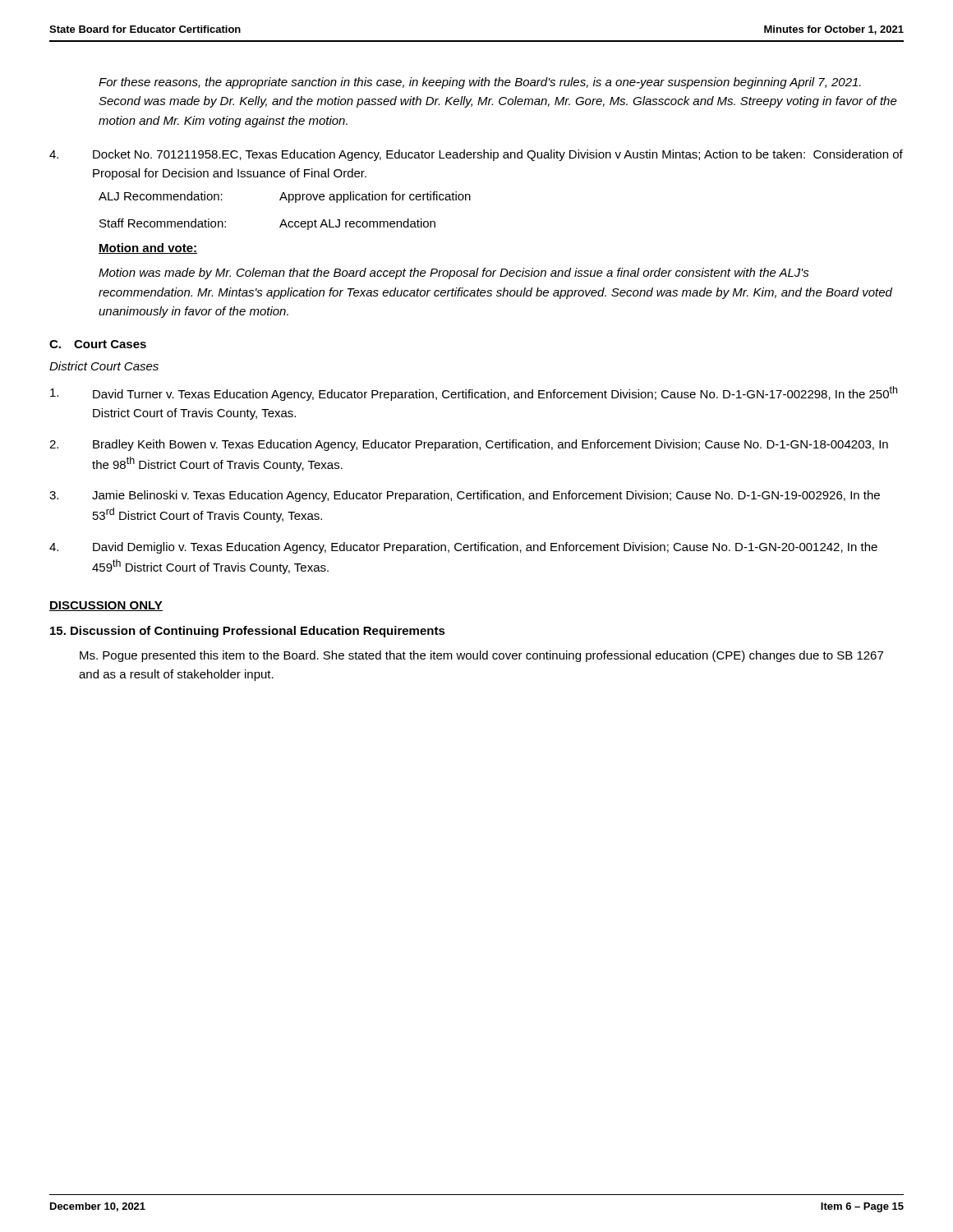
Task: Select the region starting "3. Jamie Belinoski"
Action: [x=476, y=505]
